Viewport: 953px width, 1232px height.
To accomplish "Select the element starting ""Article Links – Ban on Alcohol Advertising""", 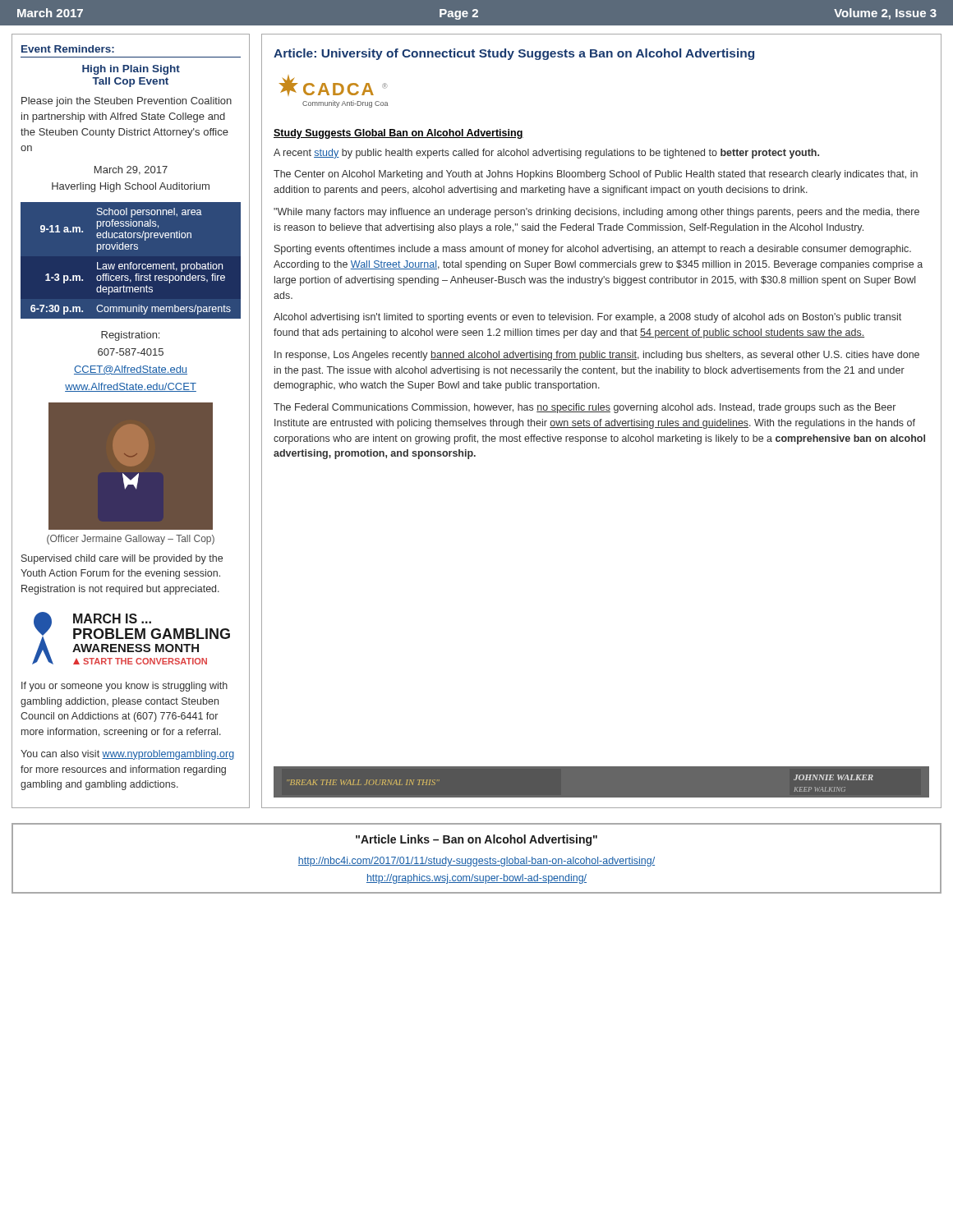I will point(476,839).
